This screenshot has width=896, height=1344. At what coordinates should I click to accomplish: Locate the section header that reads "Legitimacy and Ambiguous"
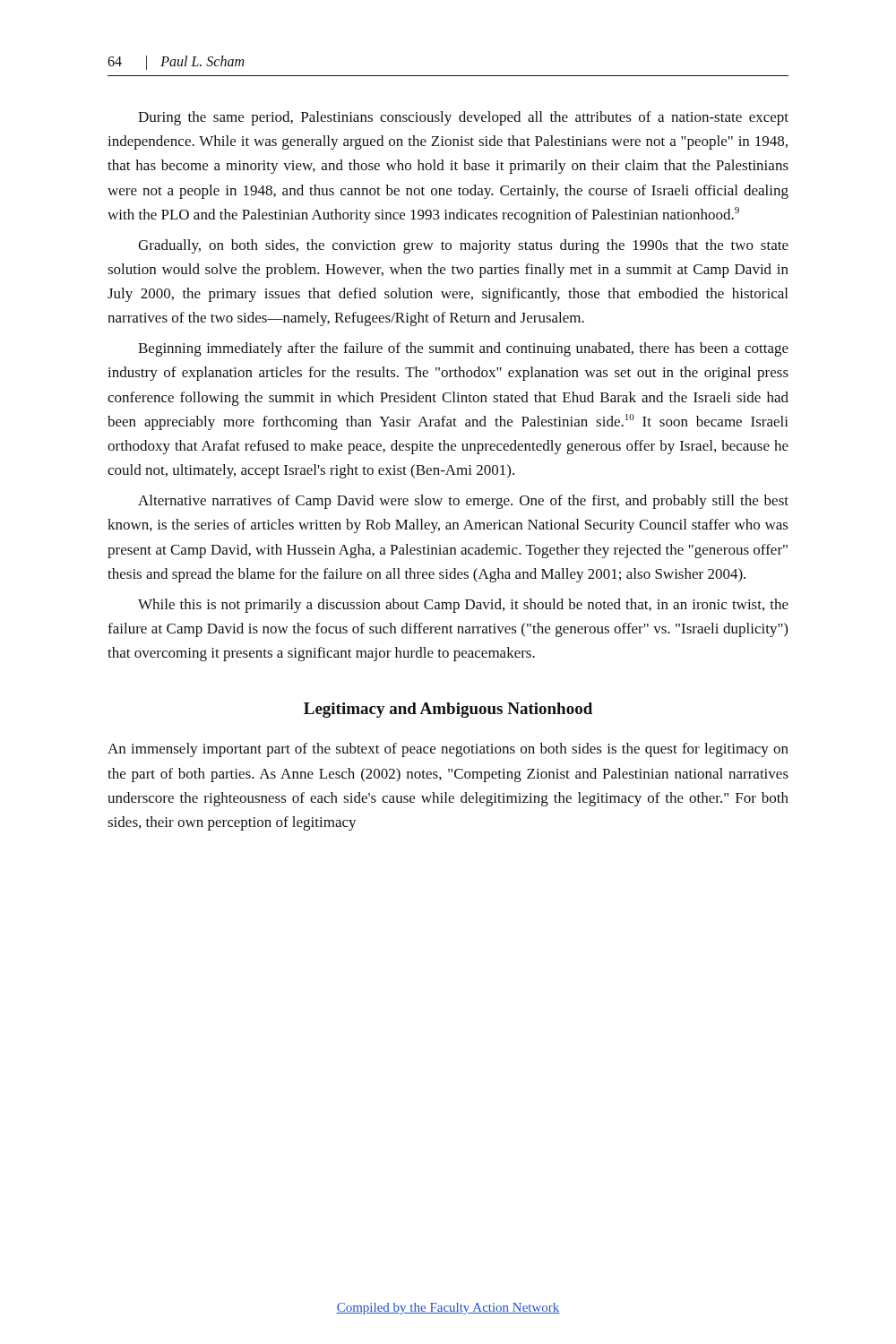click(448, 709)
